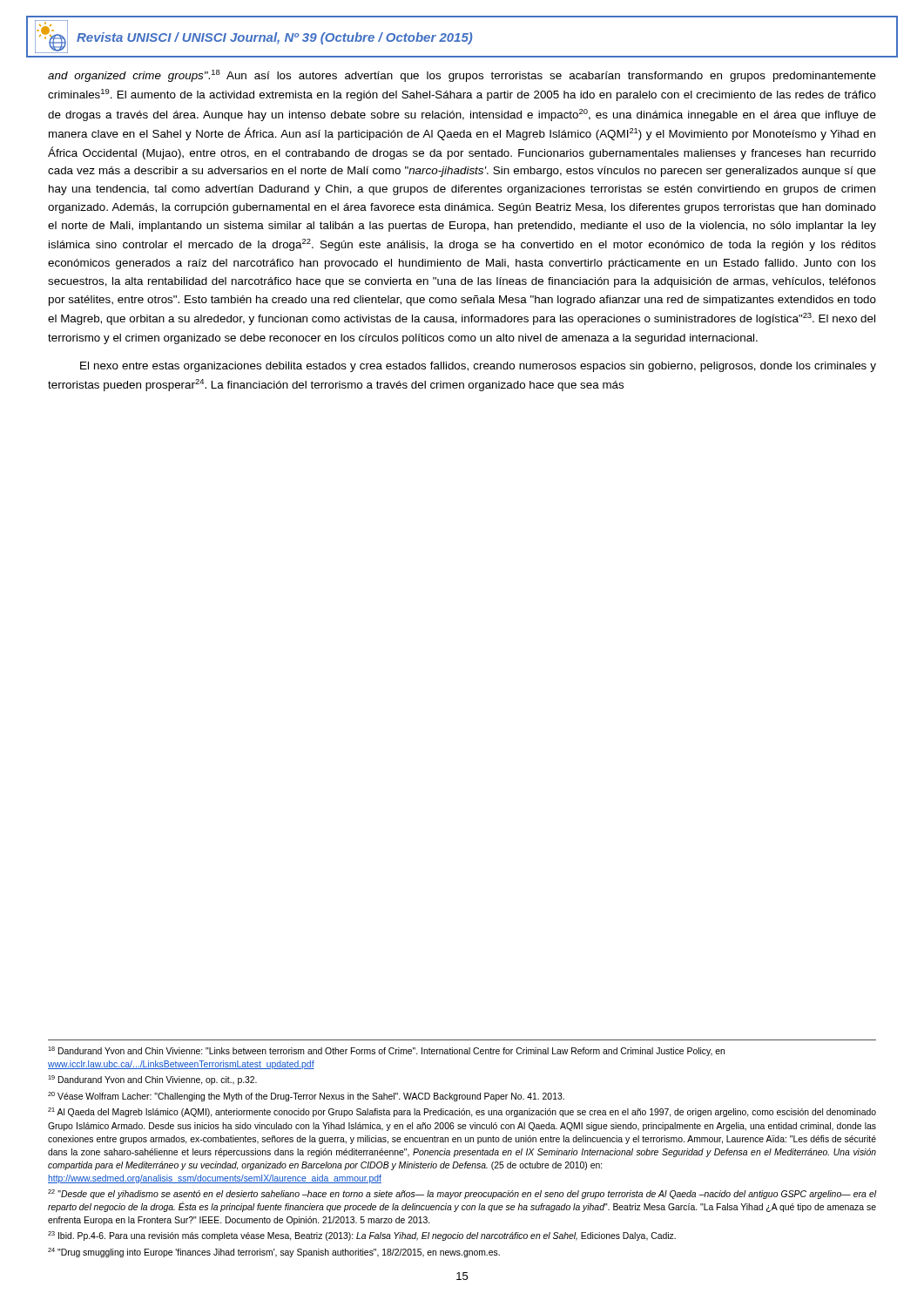Image resolution: width=924 pixels, height=1307 pixels.
Task: Select the region starting "18 Dandurand Yvon and Chin"
Action: (x=387, y=1057)
